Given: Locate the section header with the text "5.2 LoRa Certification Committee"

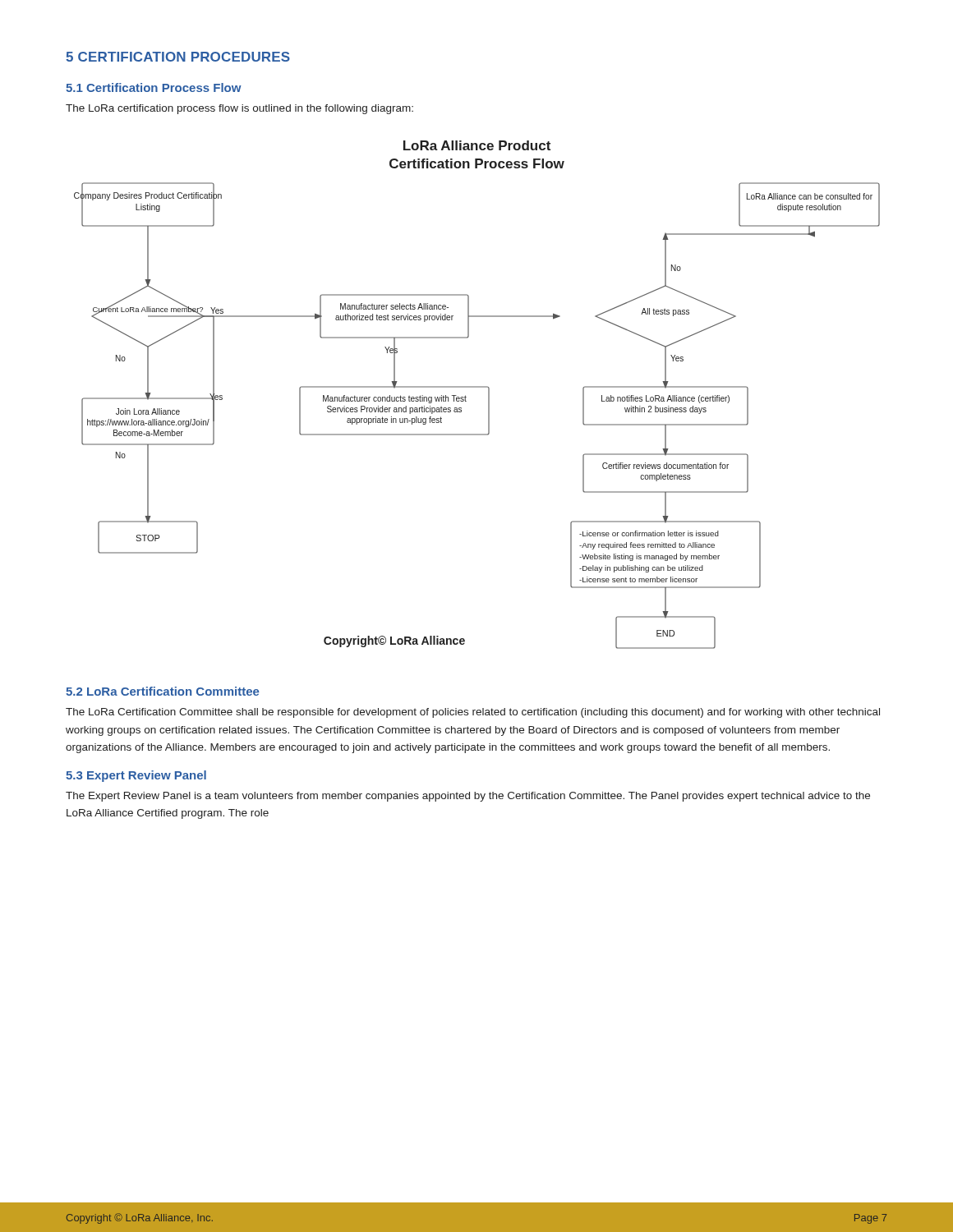Looking at the screenshot, I should [x=163, y=691].
